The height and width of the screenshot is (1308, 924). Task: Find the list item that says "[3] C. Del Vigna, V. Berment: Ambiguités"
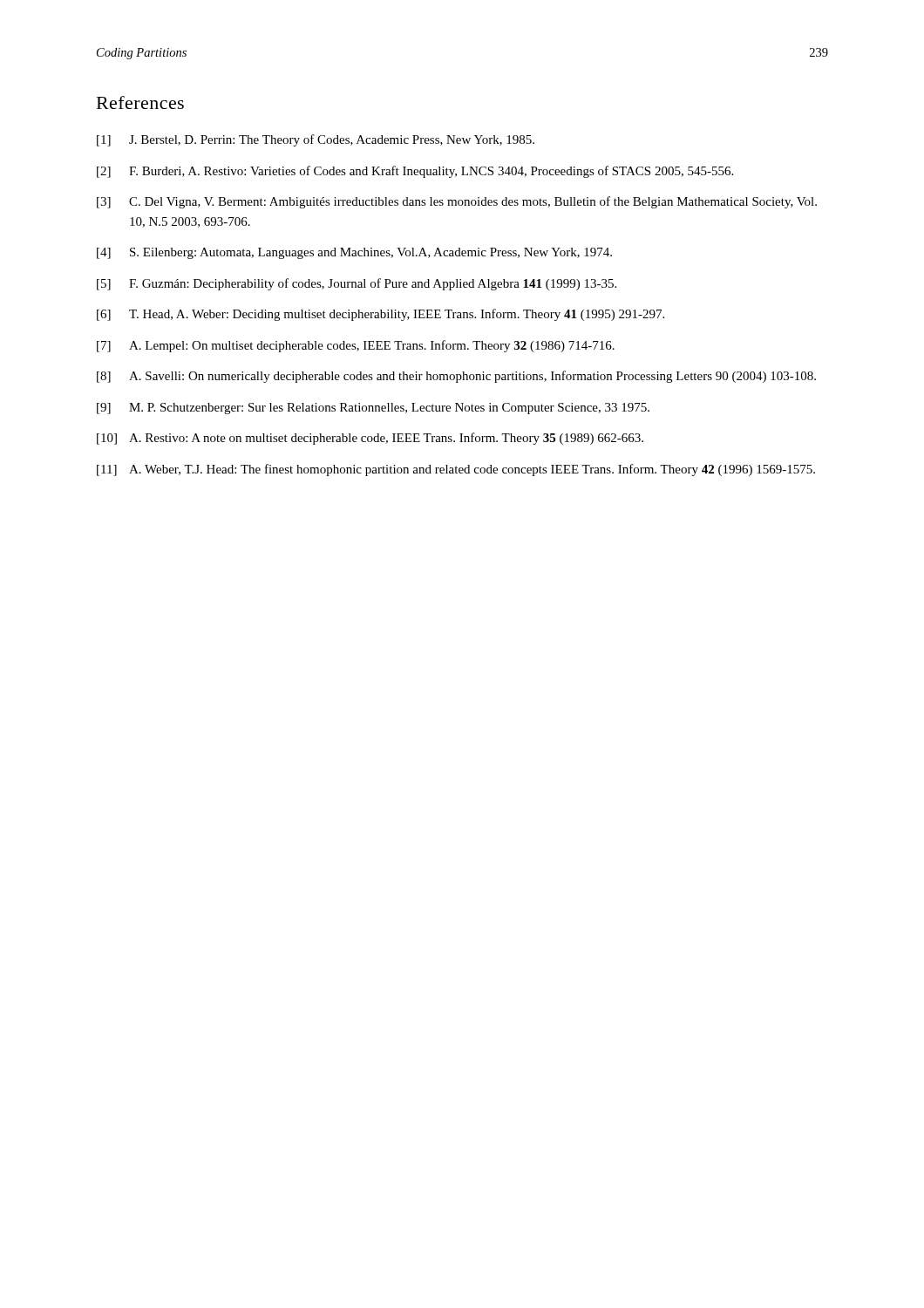point(462,212)
